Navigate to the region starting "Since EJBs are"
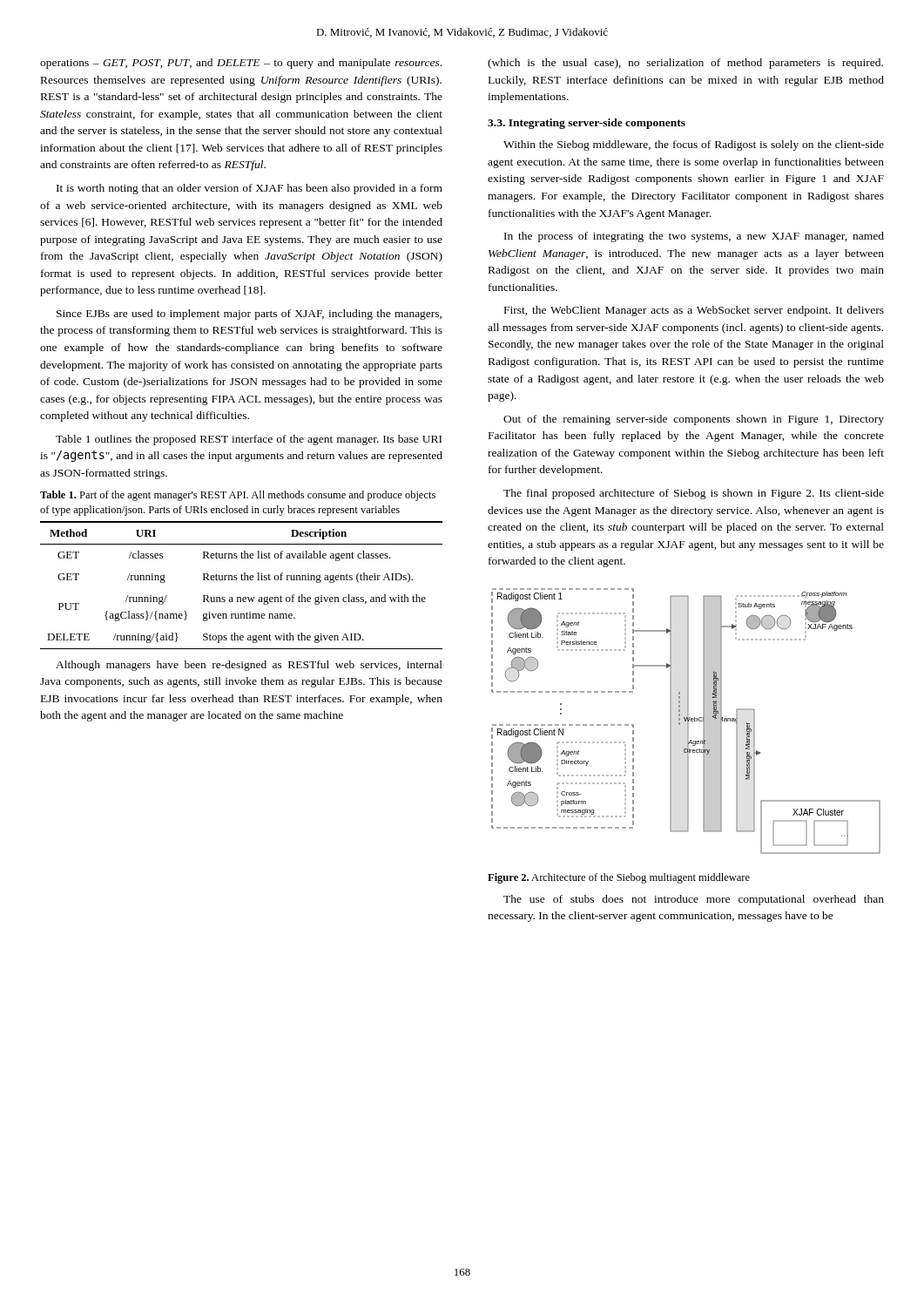The image size is (924, 1307). [241, 364]
